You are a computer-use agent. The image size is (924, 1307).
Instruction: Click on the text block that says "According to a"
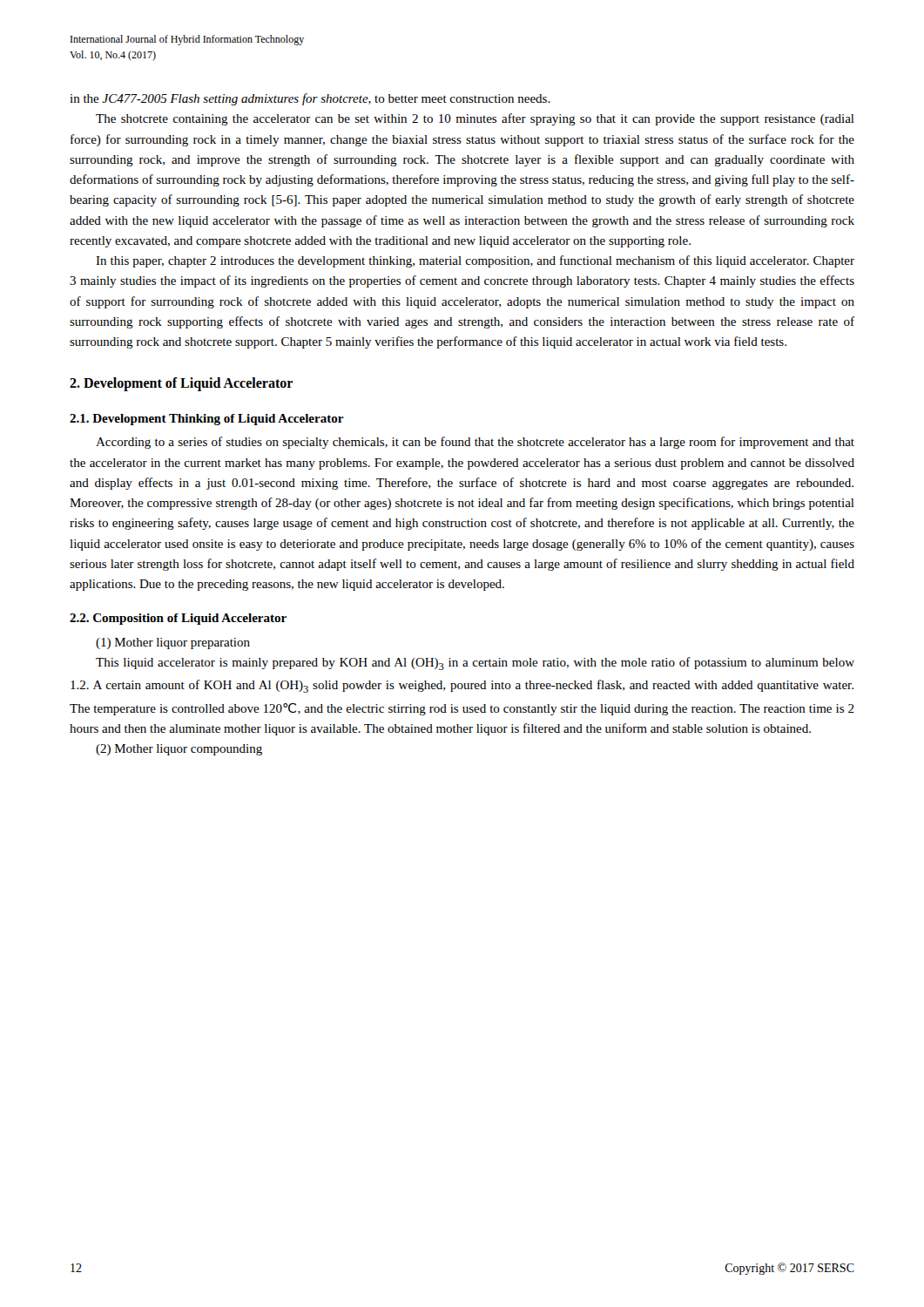click(x=462, y=514)
